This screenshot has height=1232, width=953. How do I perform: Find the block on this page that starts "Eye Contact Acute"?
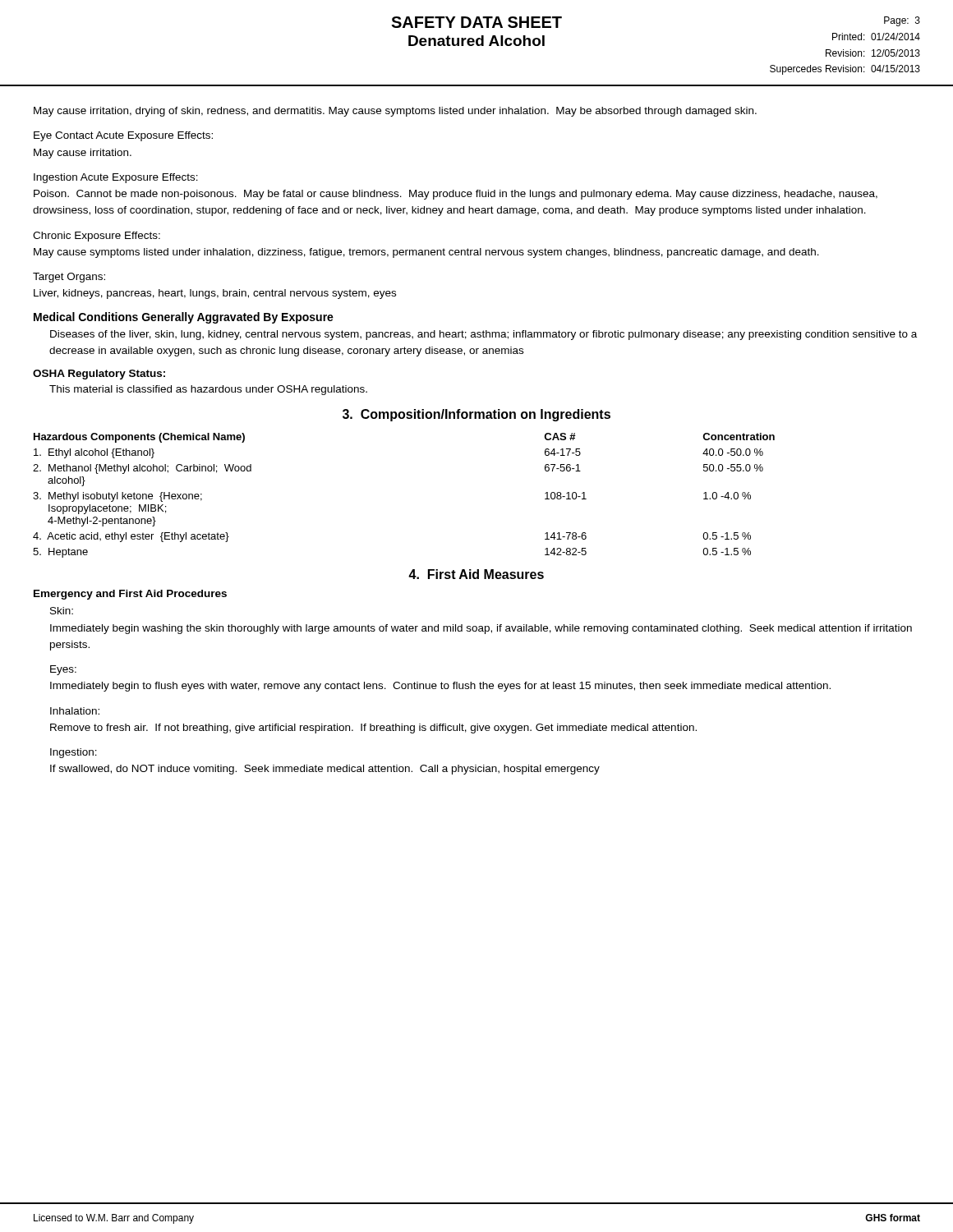pos(123,136)
